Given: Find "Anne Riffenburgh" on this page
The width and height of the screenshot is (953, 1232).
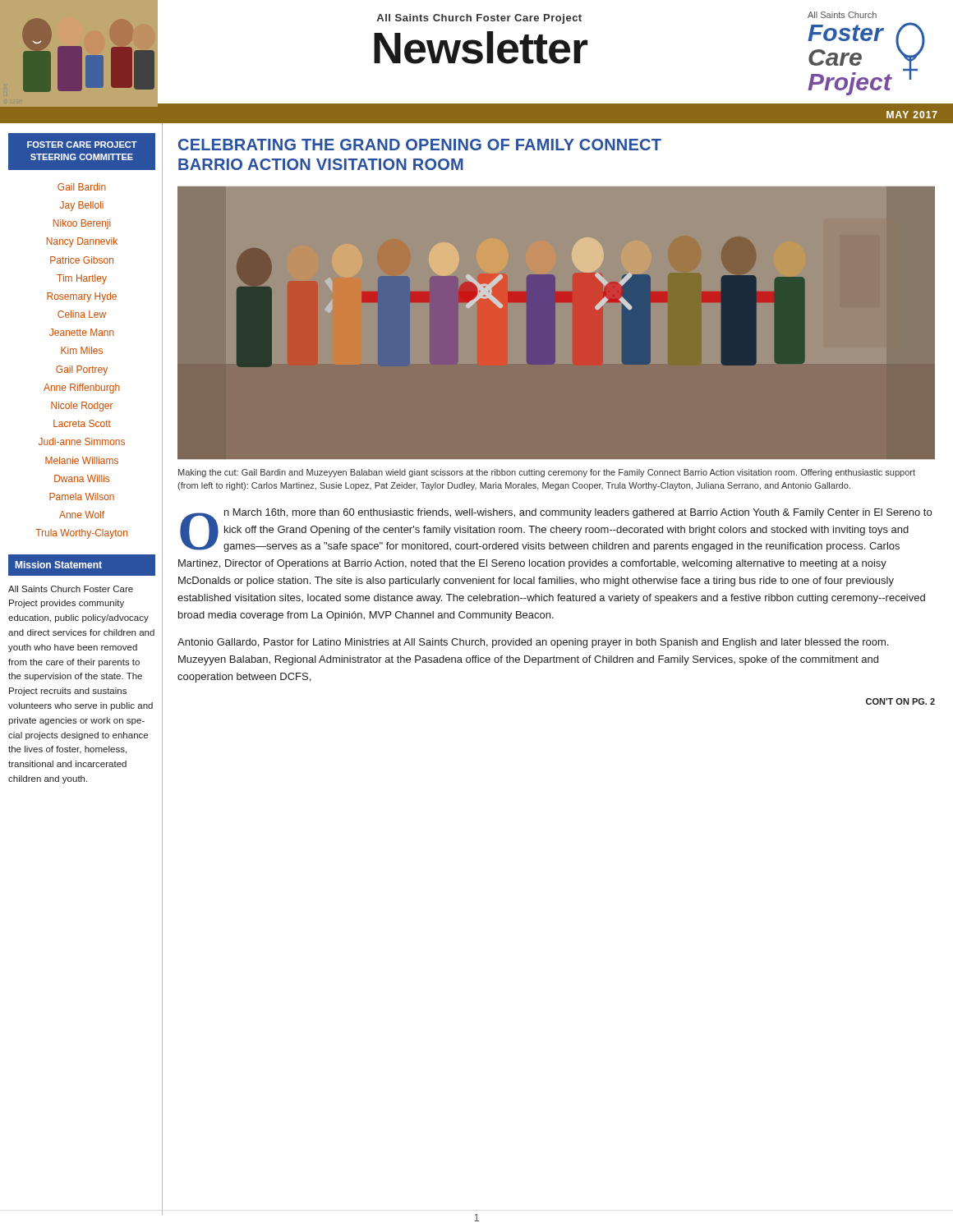Looking at the screenshot, I should click(82, 388).
